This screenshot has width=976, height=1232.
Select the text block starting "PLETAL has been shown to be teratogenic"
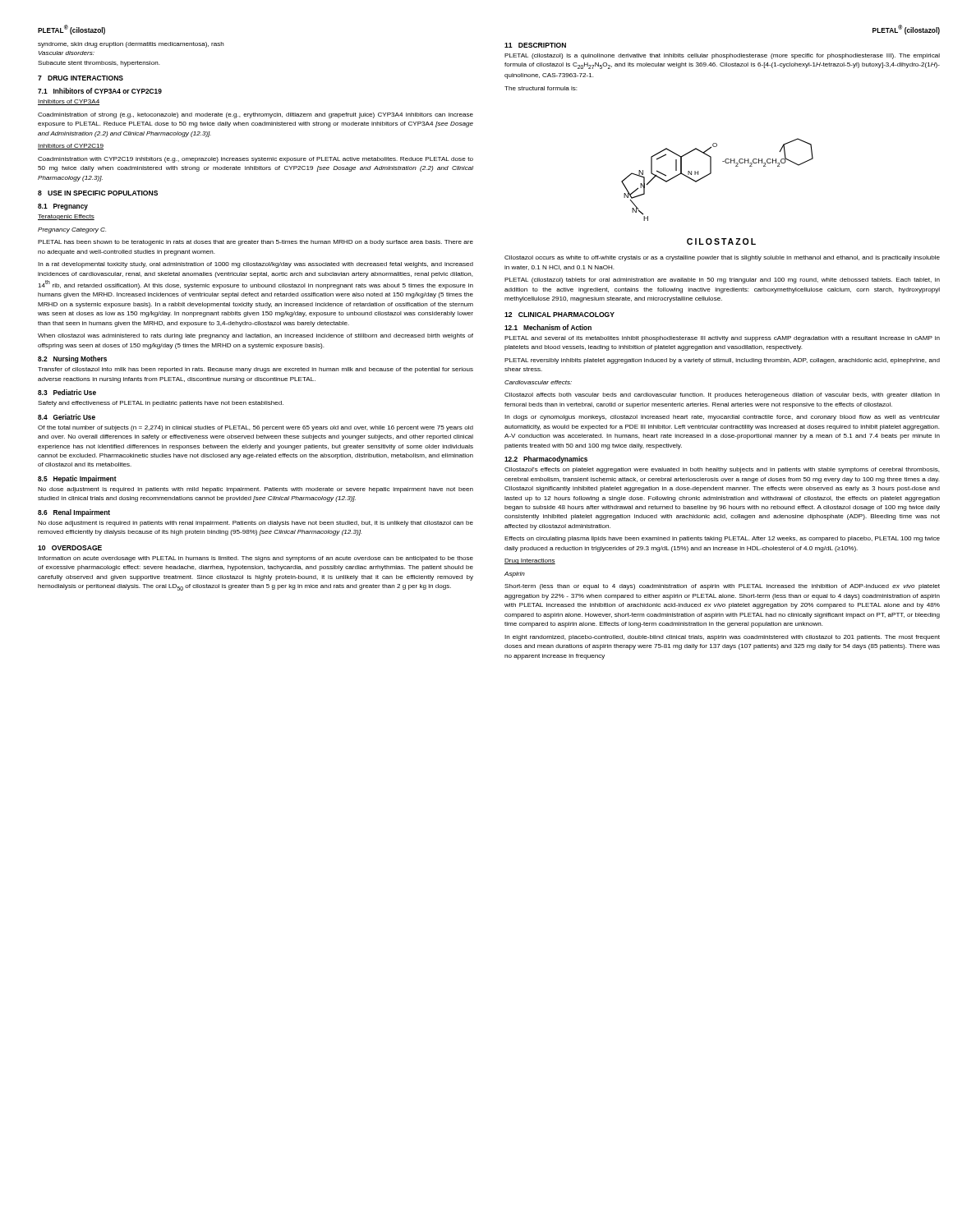tap(255, 247)
